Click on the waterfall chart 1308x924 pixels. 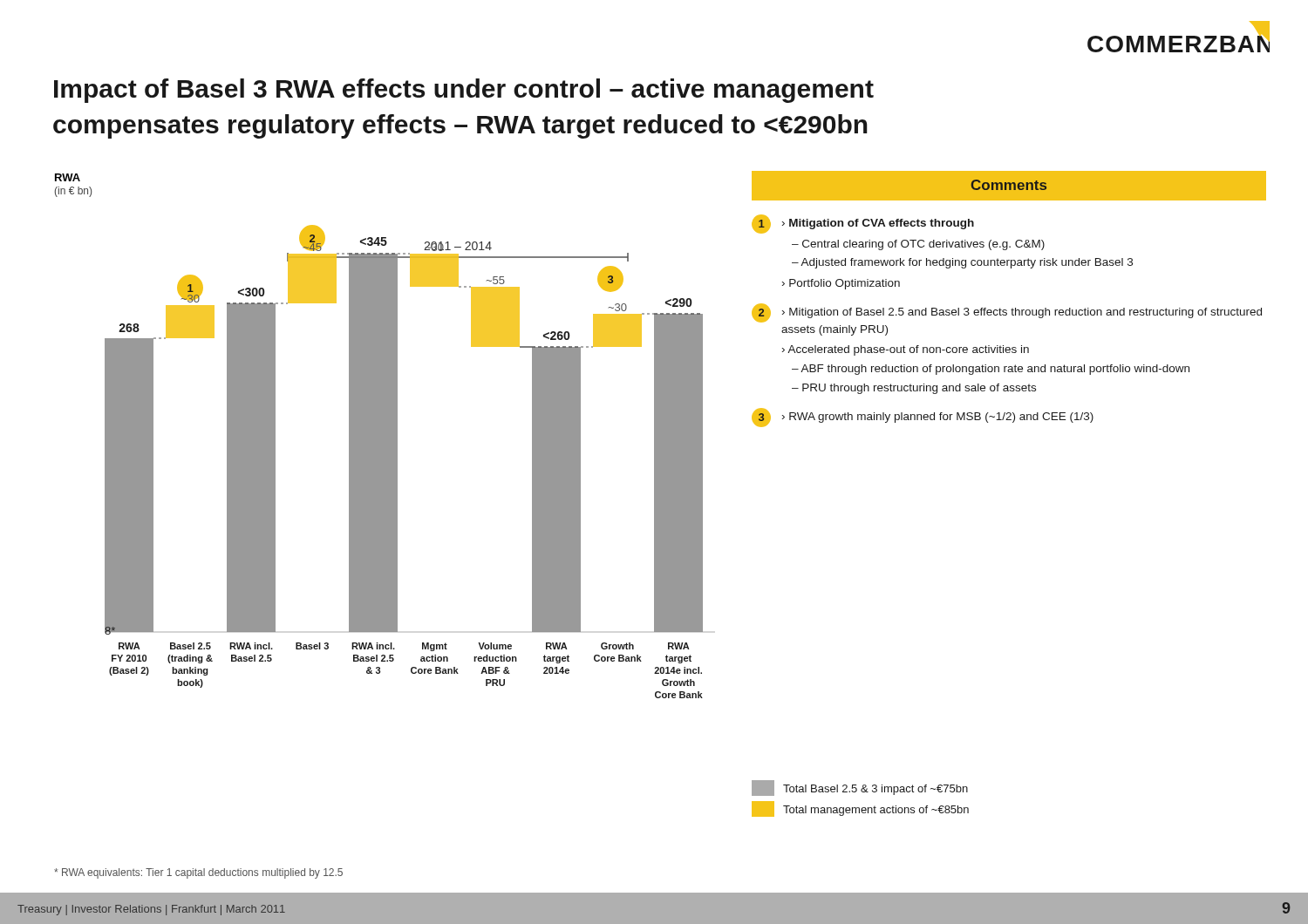pyautogui.click(x=401, y=449)
